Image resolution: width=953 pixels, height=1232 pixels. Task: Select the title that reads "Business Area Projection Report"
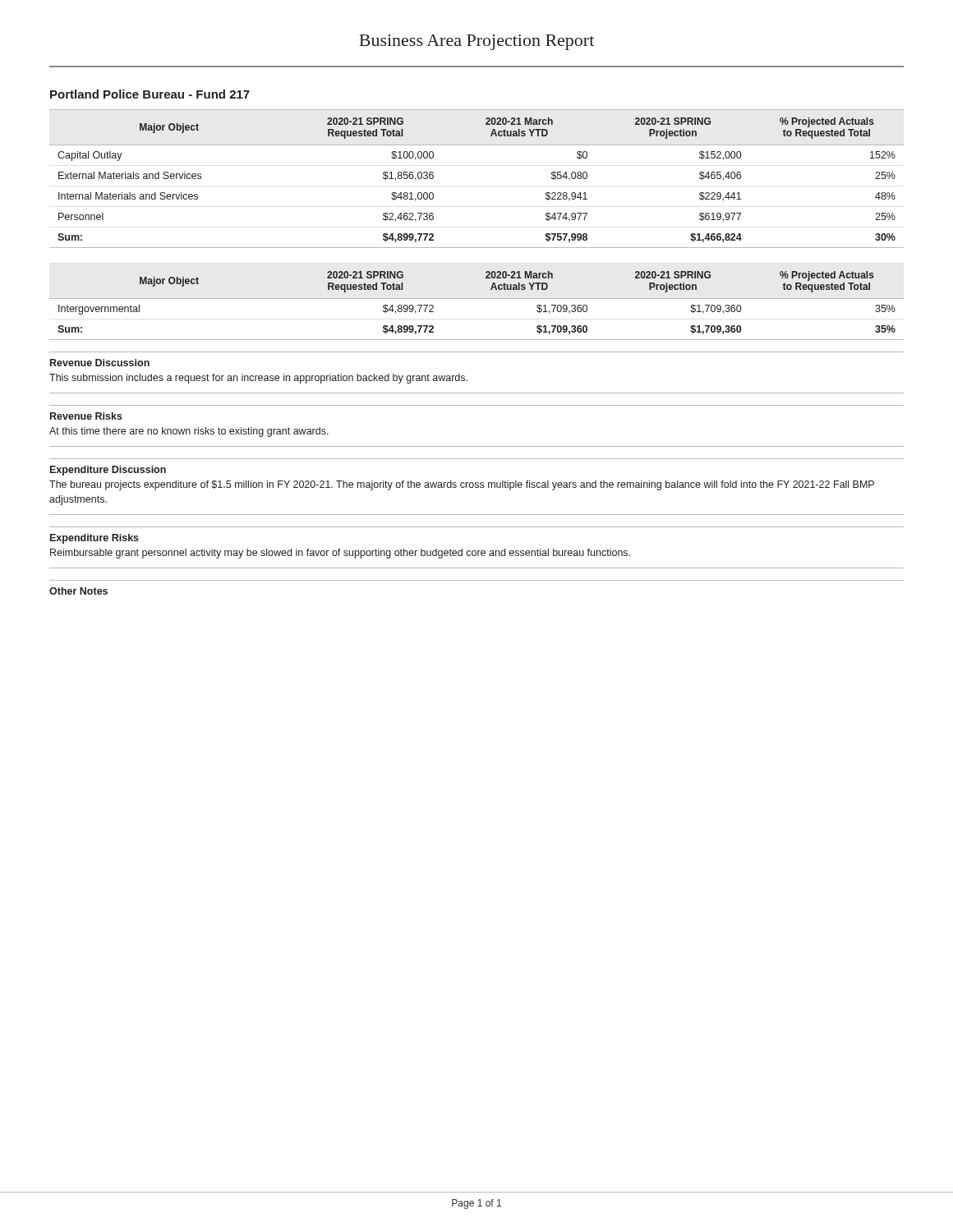click(x=476, y=40)
